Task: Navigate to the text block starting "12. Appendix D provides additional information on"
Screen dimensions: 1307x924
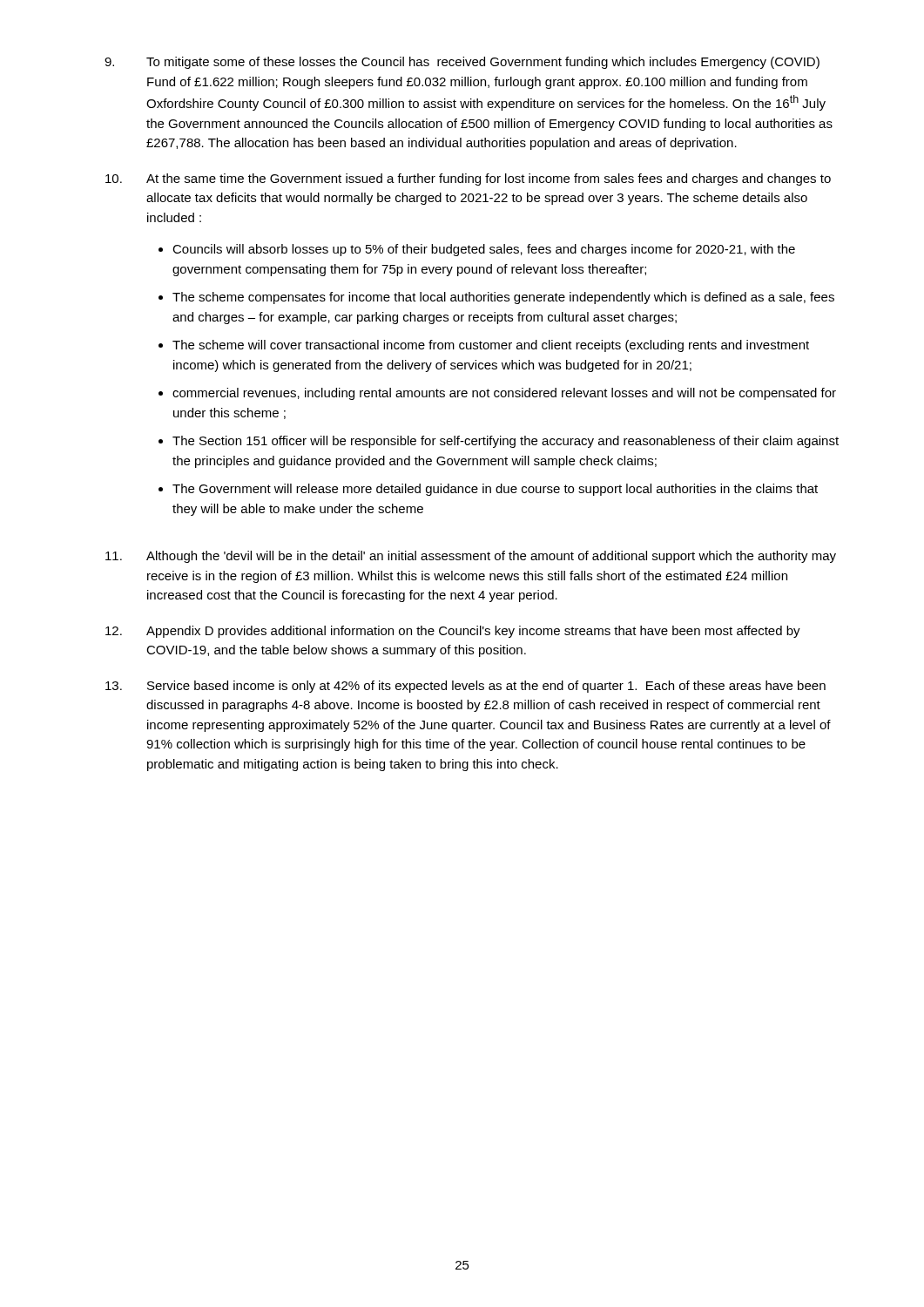Action: click(475, 640)
